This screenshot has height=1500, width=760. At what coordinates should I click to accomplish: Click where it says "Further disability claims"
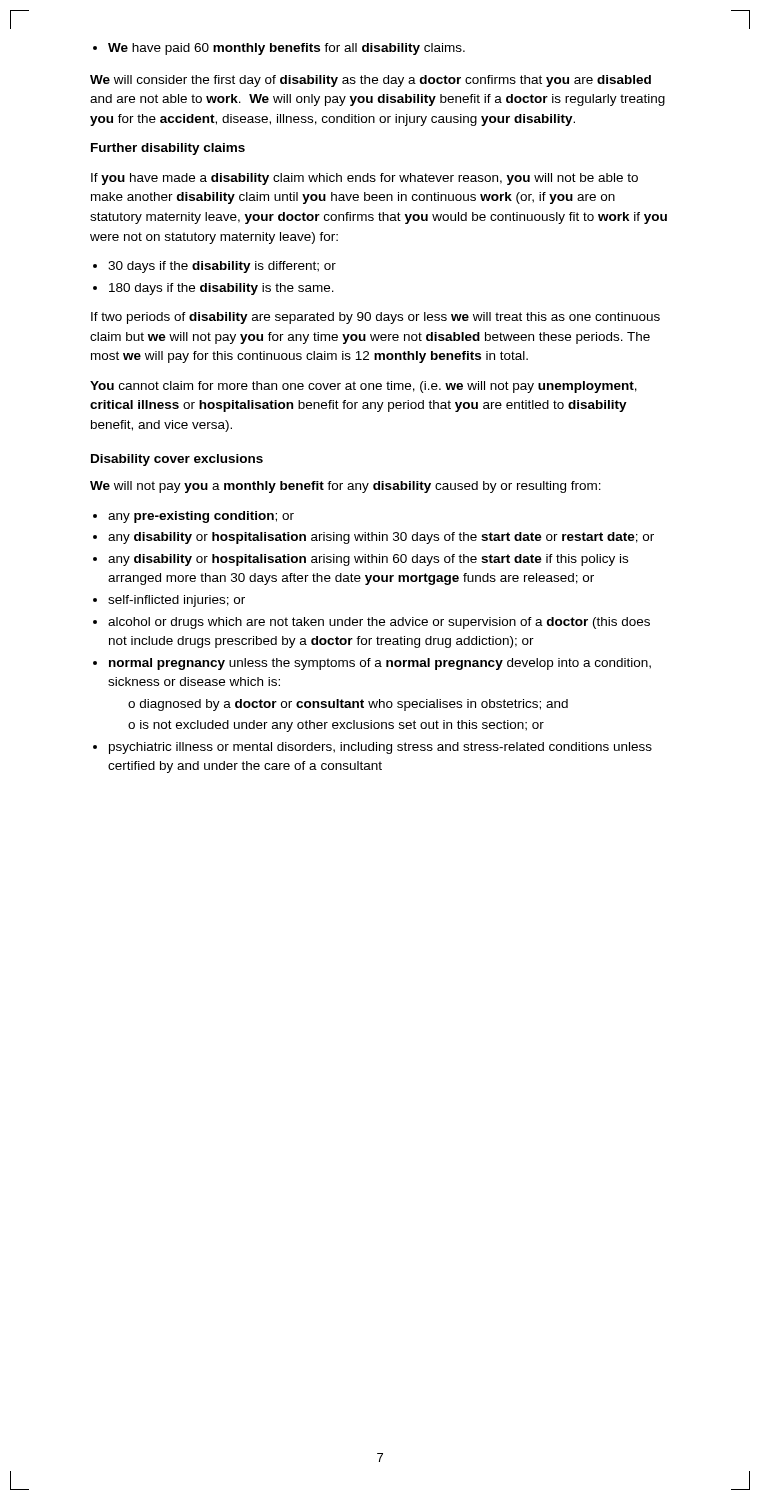click(x=168, y=148)
